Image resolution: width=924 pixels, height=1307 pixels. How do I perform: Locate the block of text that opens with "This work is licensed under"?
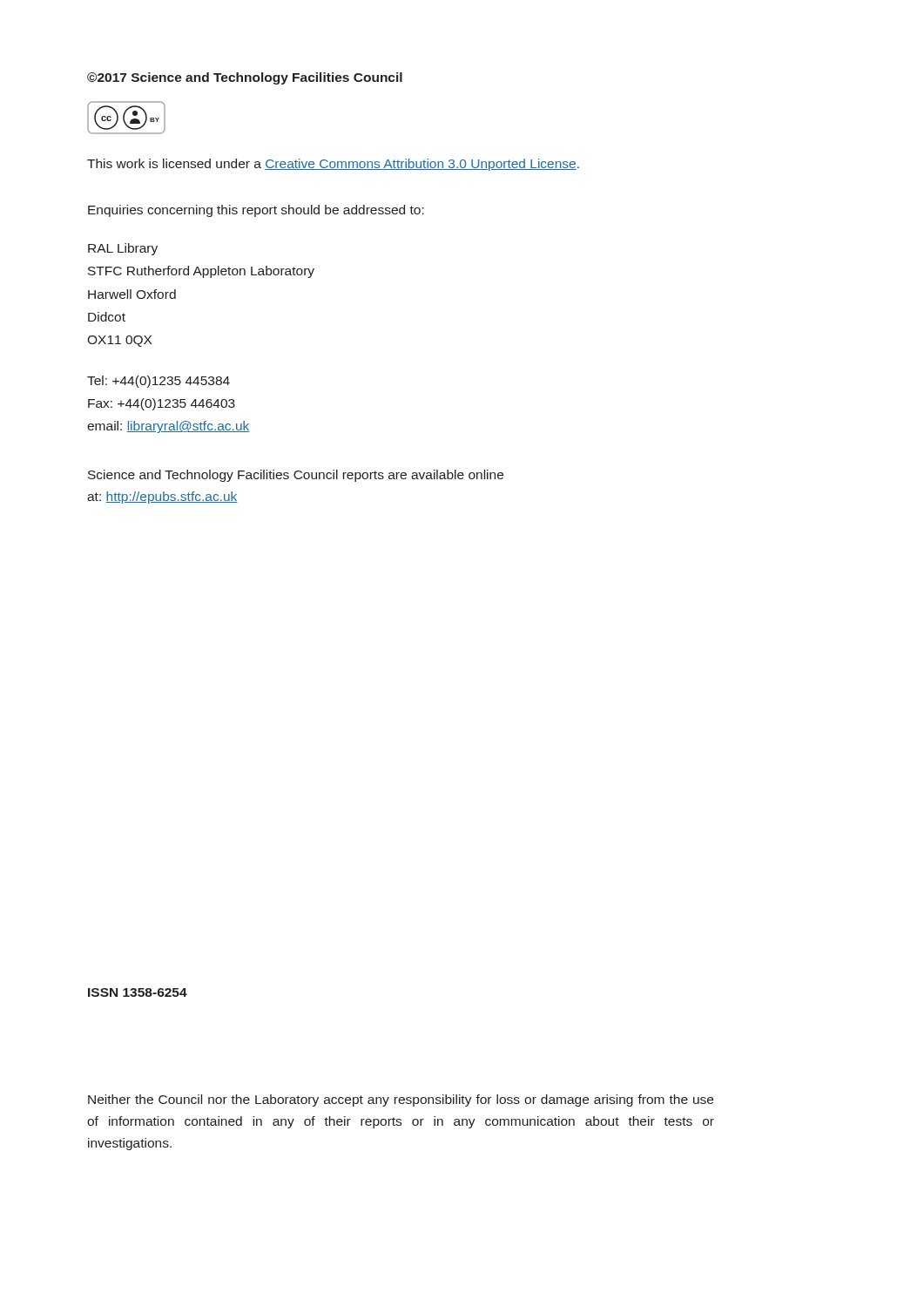click(334, 163)
